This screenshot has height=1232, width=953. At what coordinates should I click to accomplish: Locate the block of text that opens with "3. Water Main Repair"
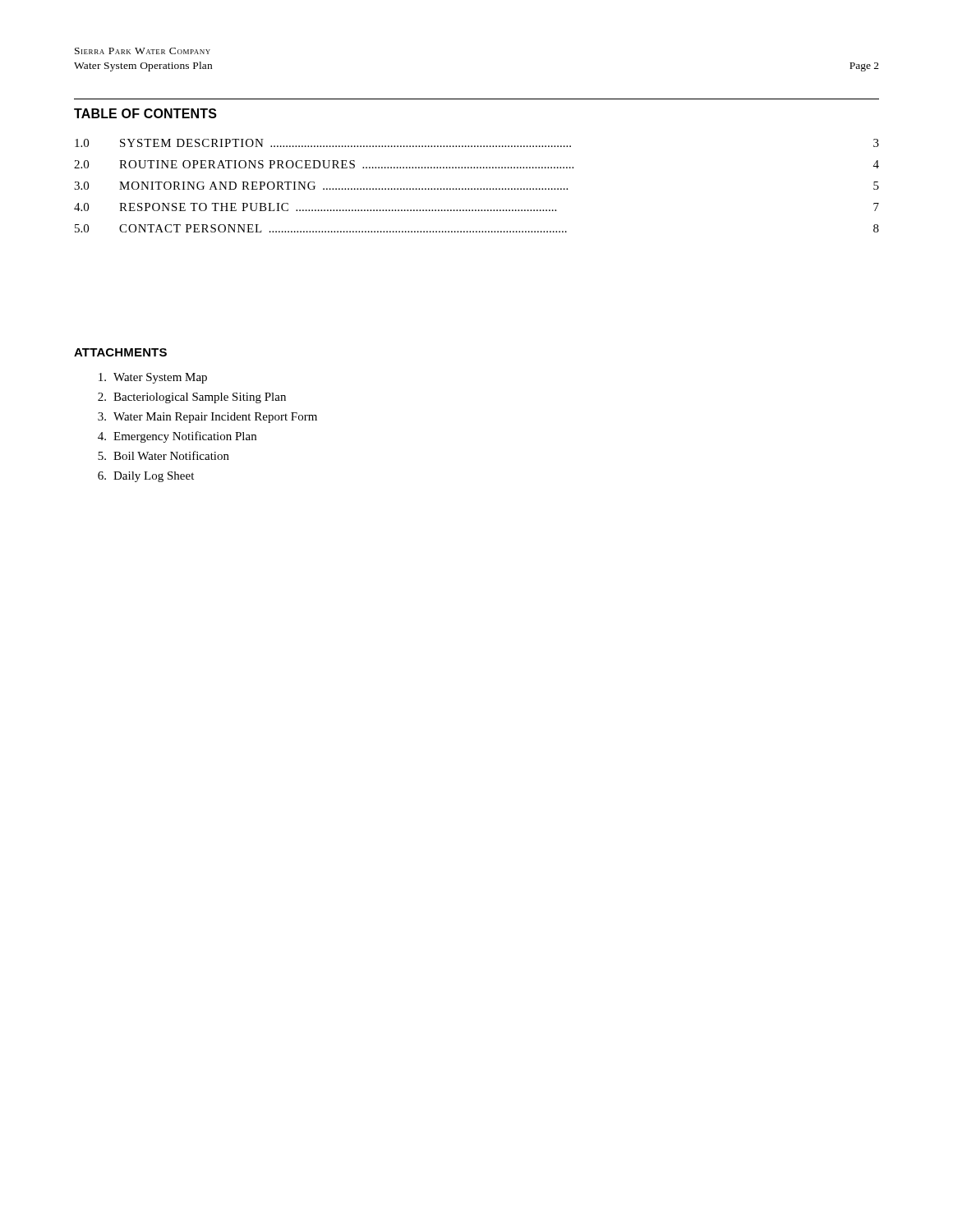pyautogui.click(x=207, y=418)
